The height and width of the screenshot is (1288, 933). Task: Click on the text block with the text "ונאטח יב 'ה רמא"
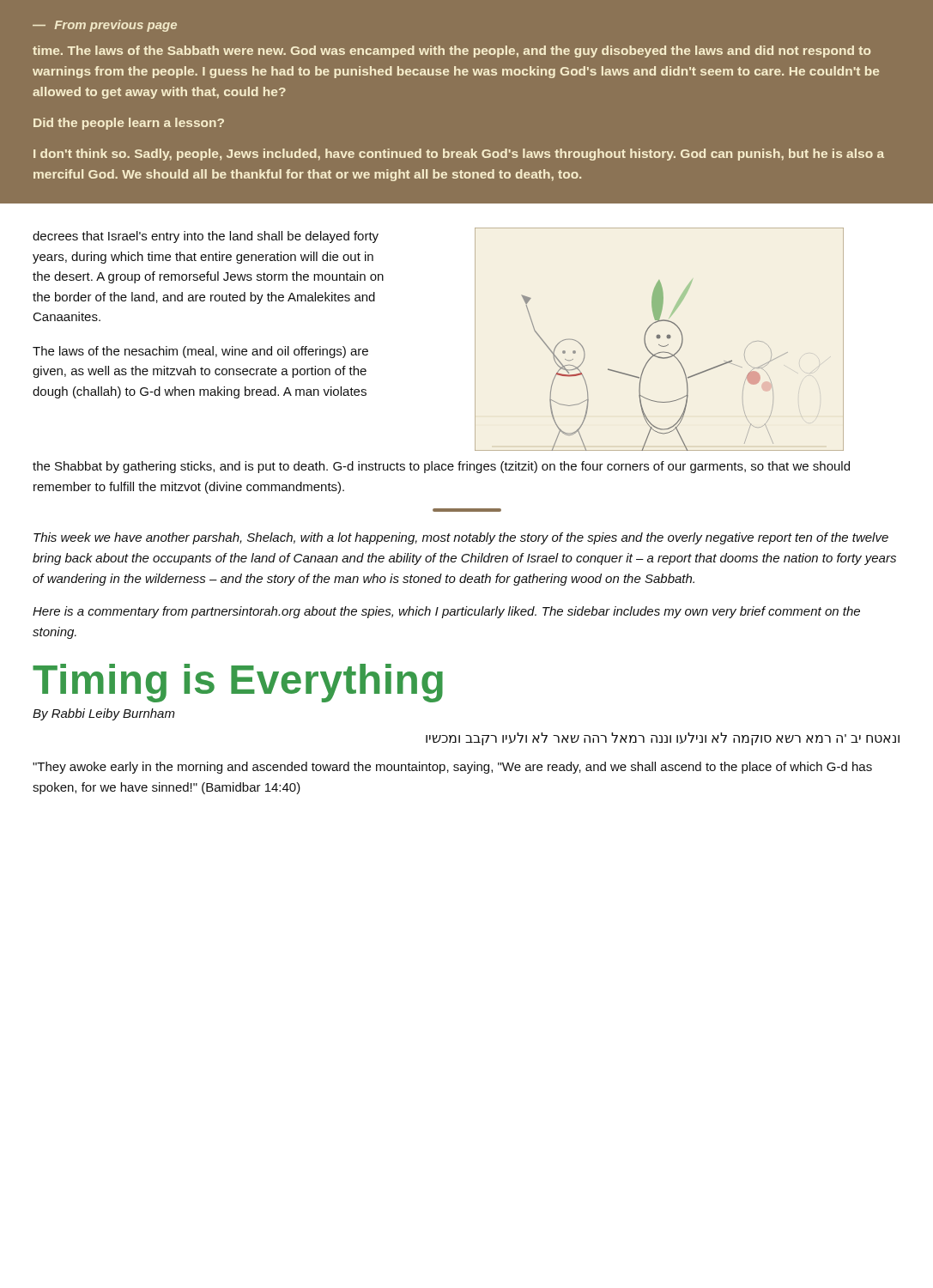(x=663, y=738)
